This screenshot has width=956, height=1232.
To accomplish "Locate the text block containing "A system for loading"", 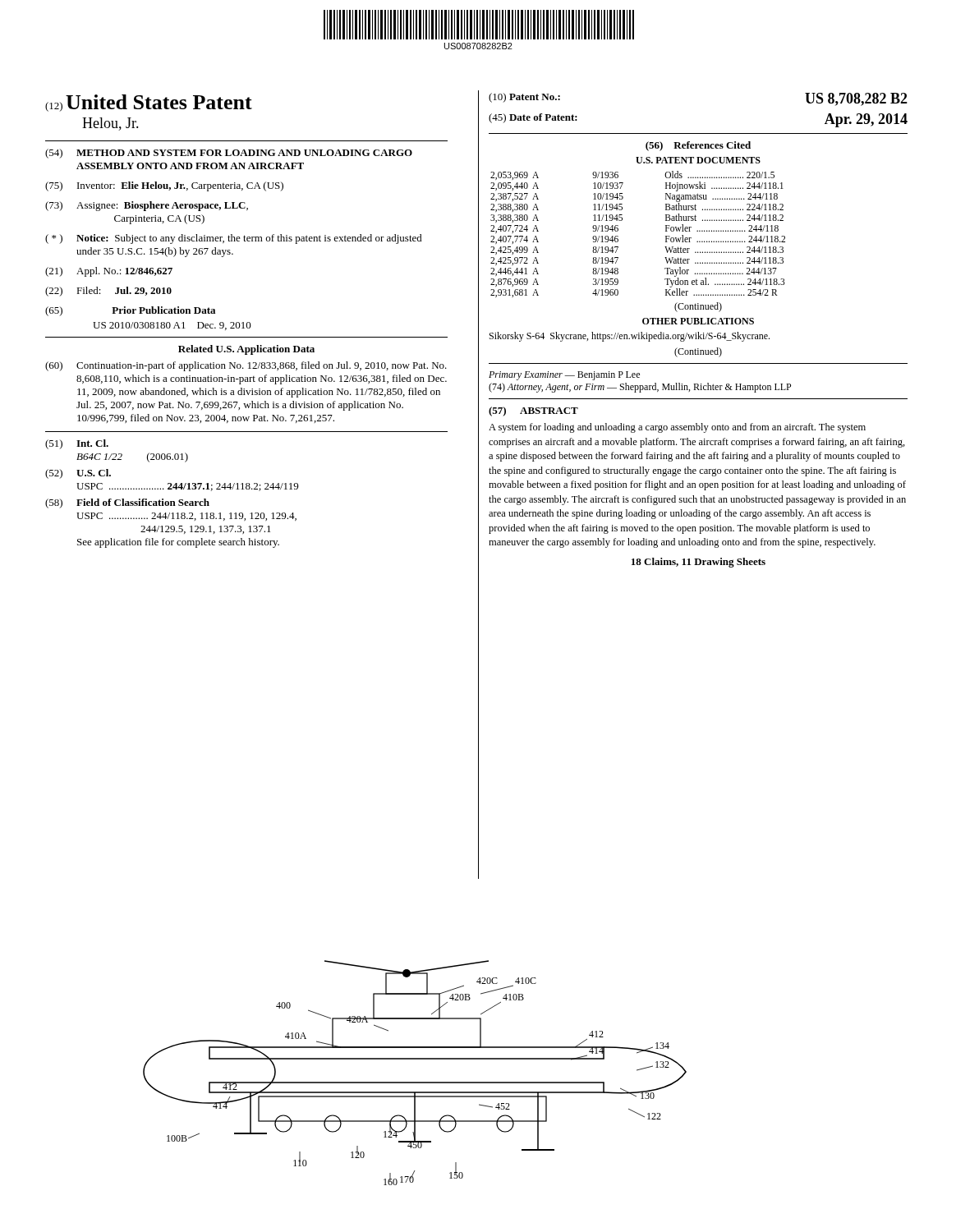I will (x=697, y=485).
